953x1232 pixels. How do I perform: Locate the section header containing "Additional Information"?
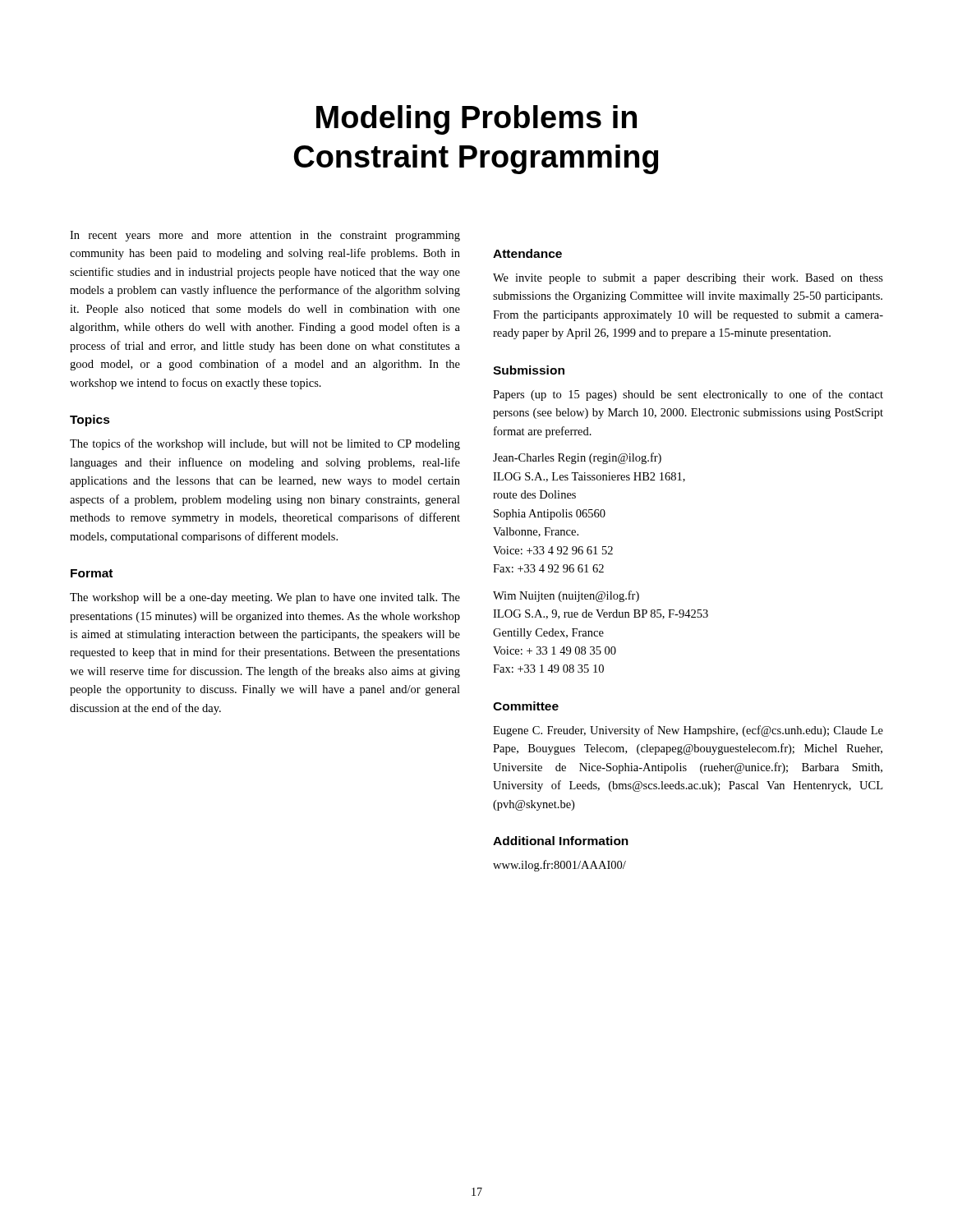click(561, 841)
